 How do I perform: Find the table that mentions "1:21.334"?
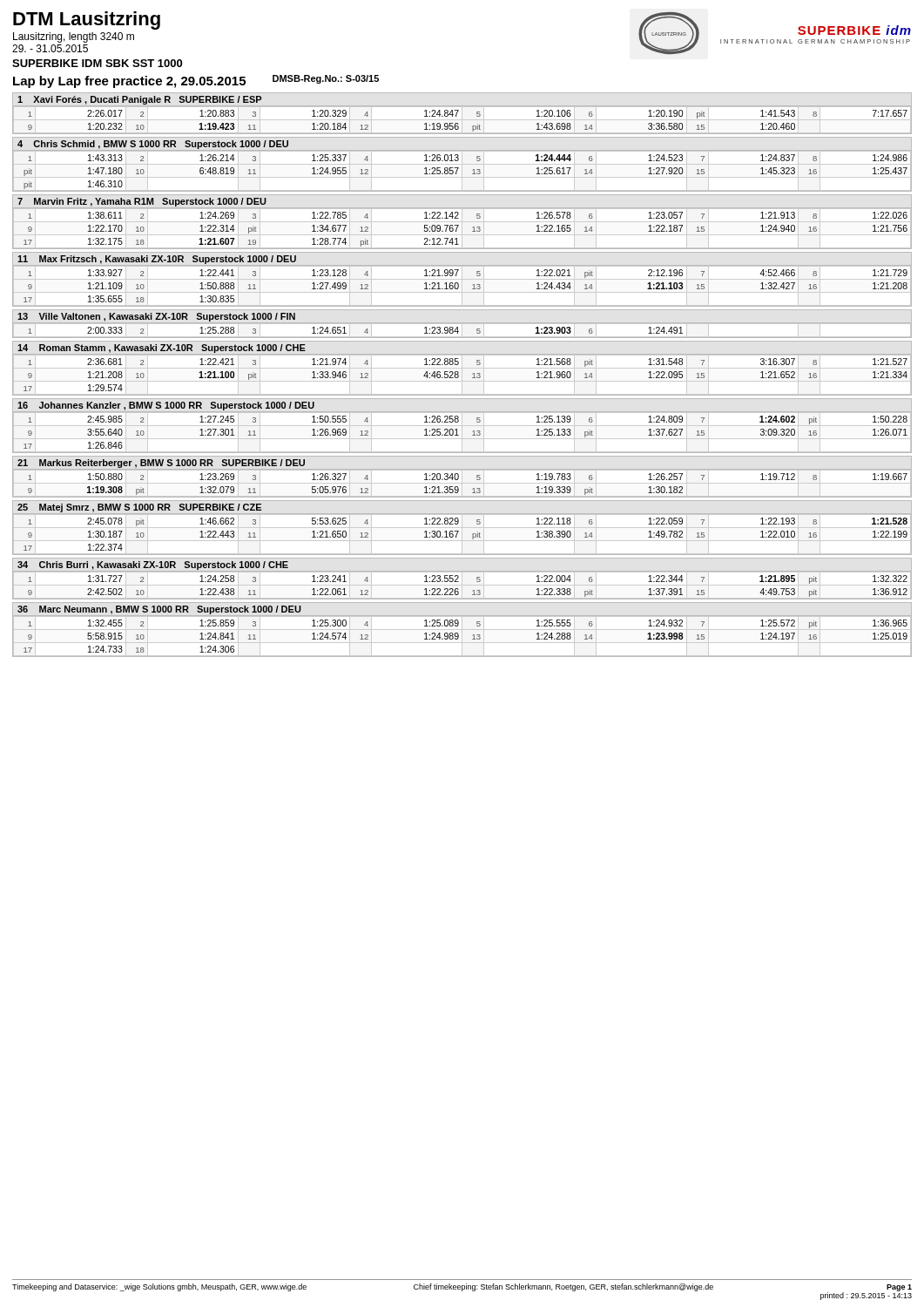click(x=462, y=368)
